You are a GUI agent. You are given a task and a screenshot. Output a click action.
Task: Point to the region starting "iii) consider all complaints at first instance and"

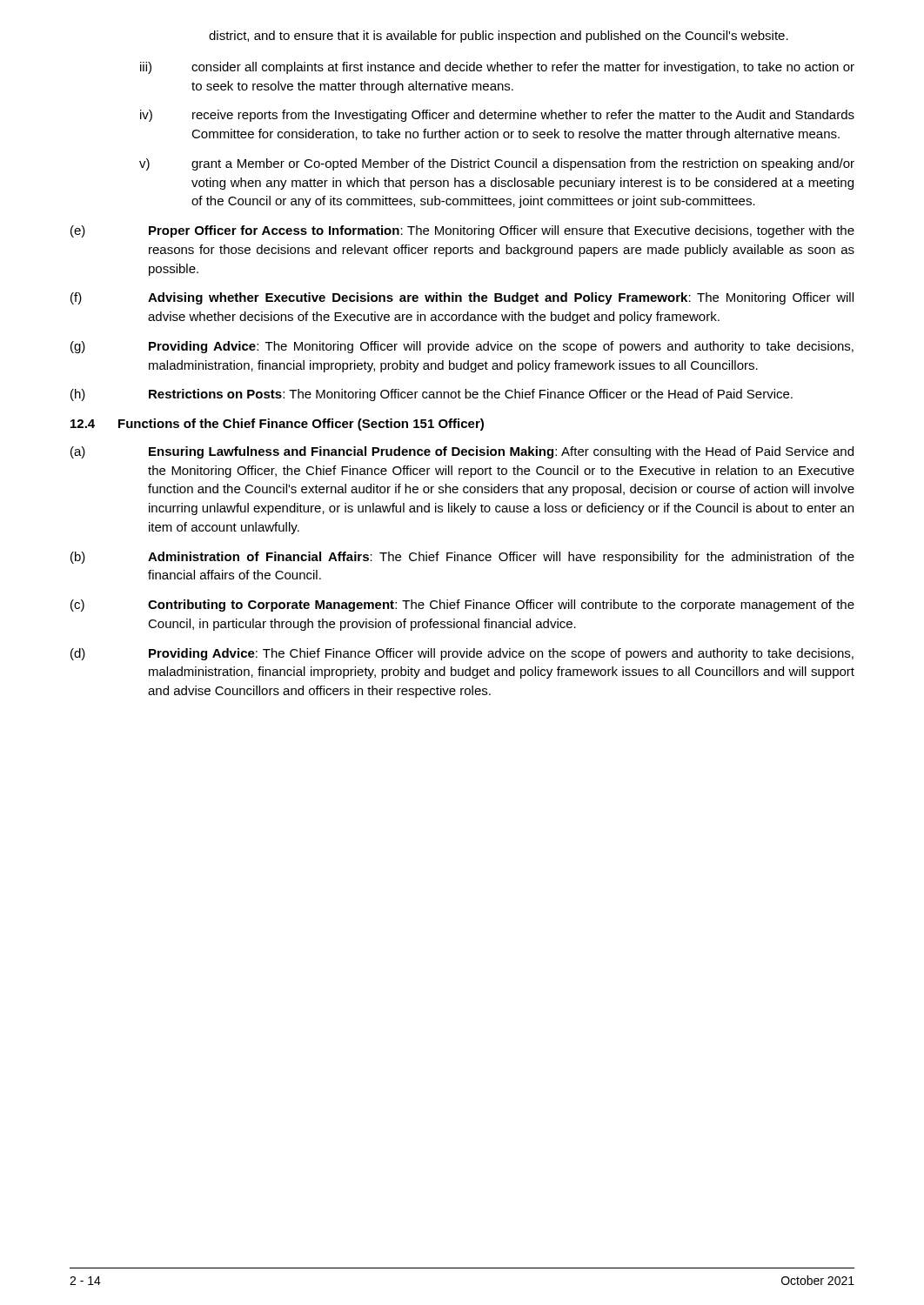click(497, 76)
